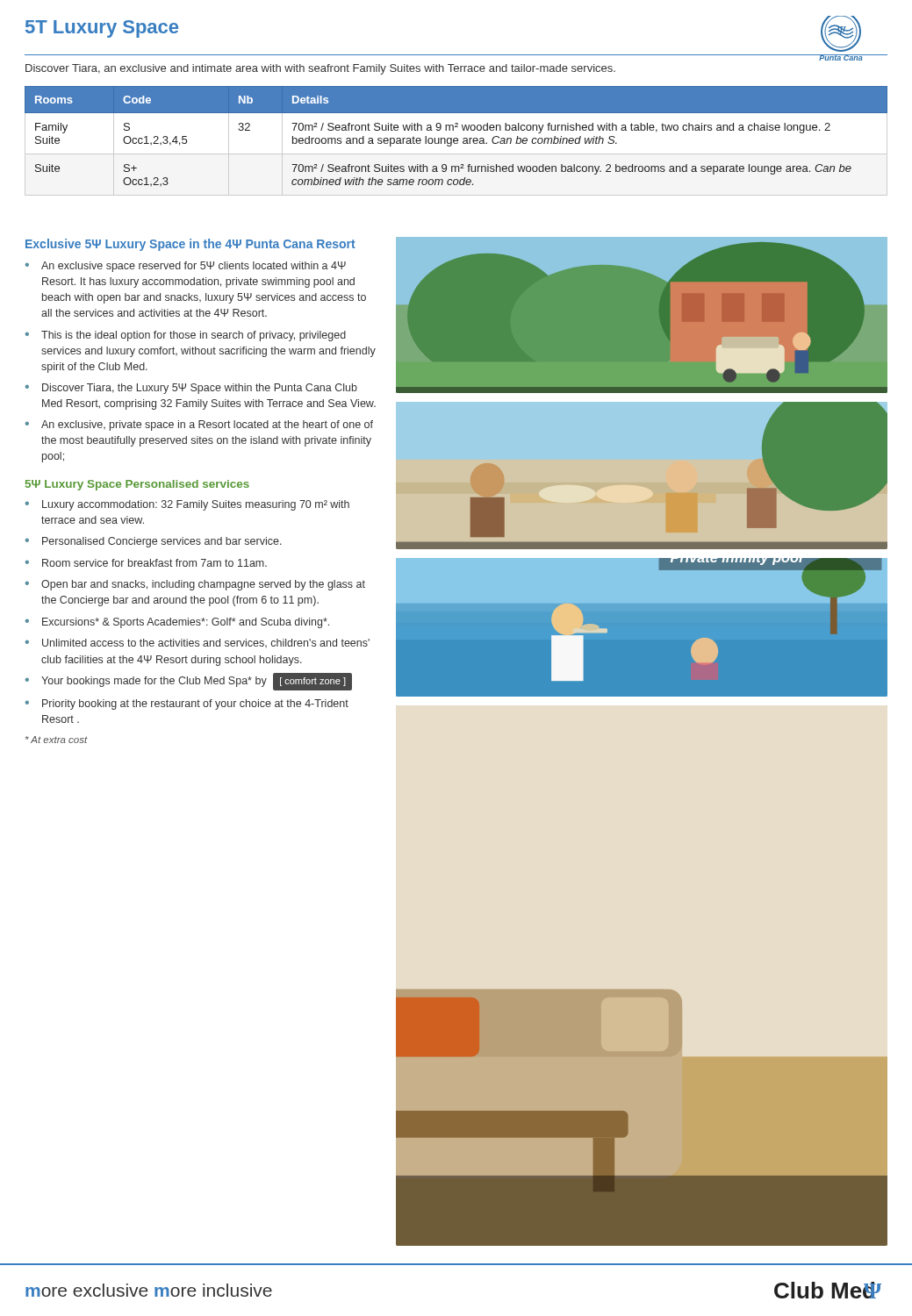Where is the passage that starts "• An exclusive space reserved for 5Ψ clients"?
The image size is (912, 1316).
(202, 290)
